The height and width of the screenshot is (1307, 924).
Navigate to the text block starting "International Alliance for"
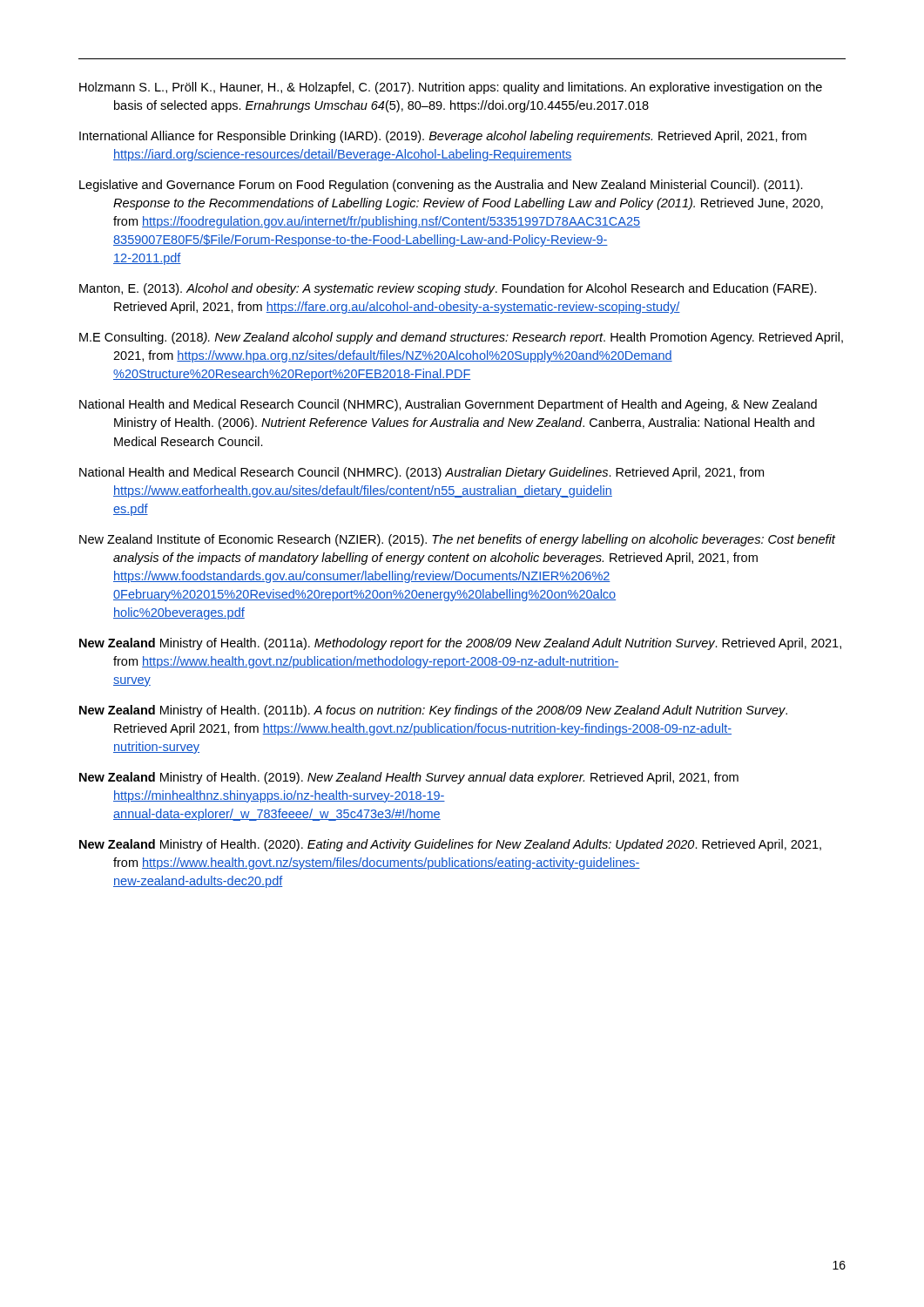pyautogui.click(x=443, y=145)
